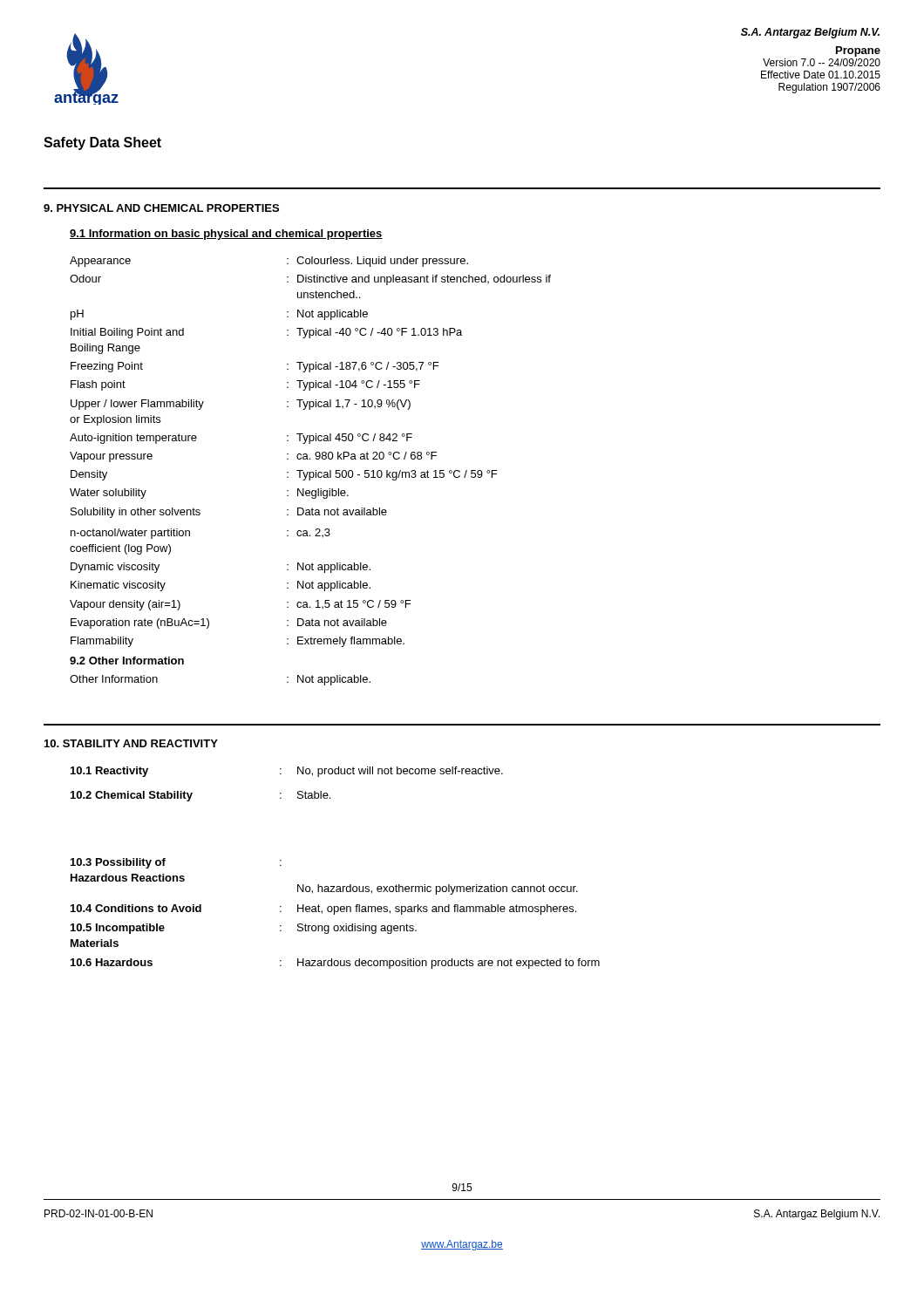Where is the section header that starts "9.2 Other Information Other"?
Screen dimensions: 1308x924
pos(127,661)
